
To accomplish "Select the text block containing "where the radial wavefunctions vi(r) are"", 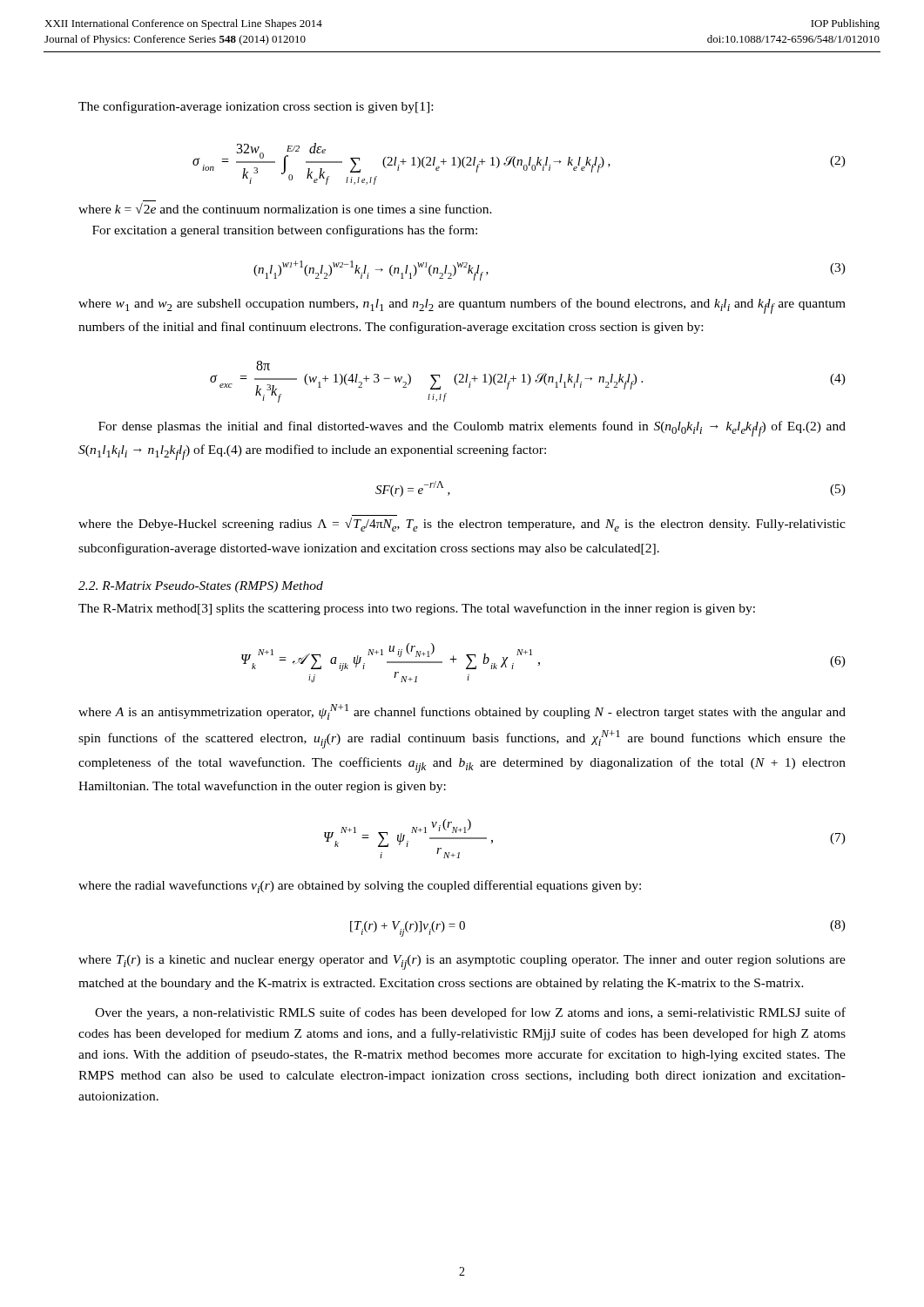I will click(360, 886).
